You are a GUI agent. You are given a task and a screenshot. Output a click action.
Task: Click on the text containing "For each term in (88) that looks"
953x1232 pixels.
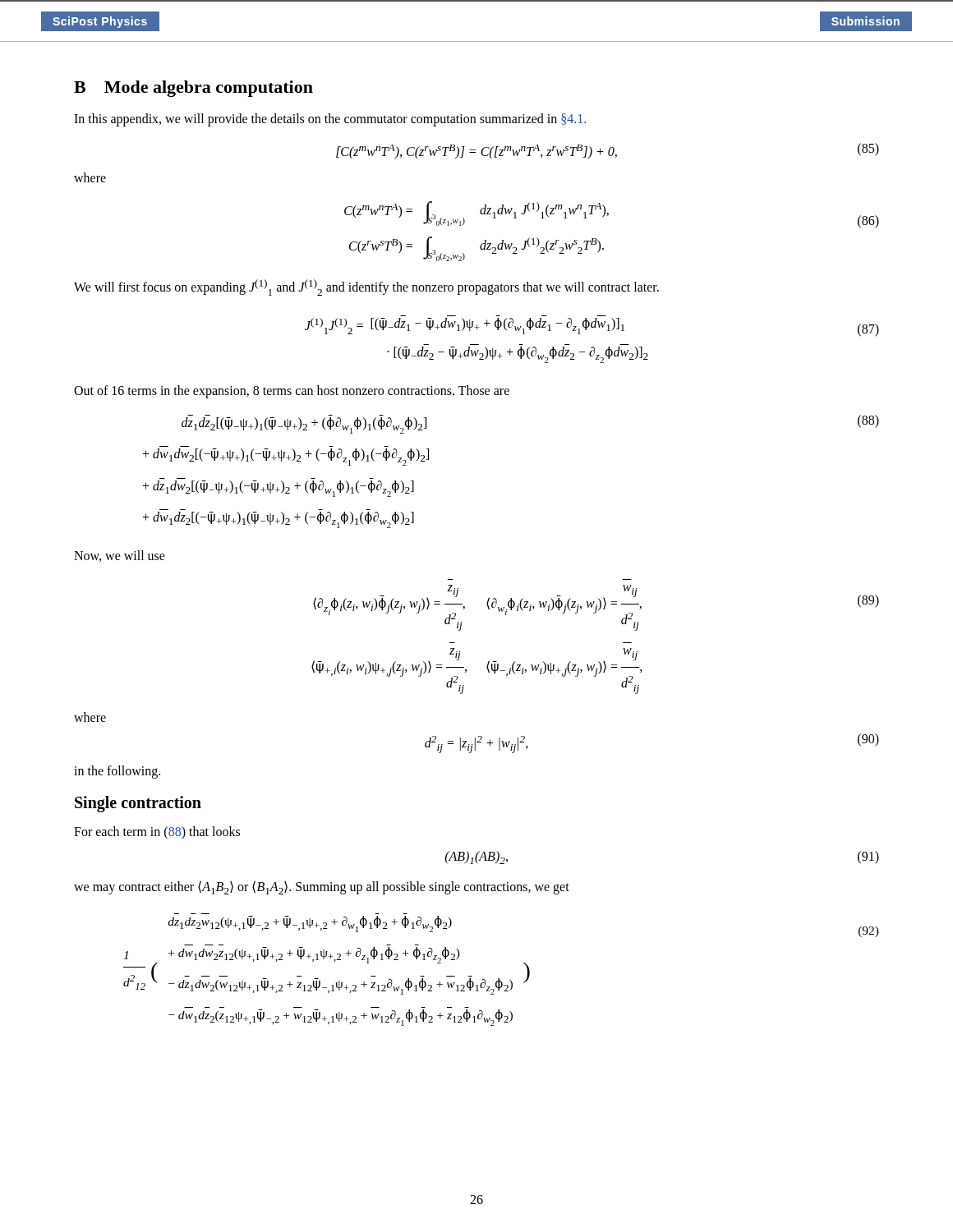click(x=157, y=831)
